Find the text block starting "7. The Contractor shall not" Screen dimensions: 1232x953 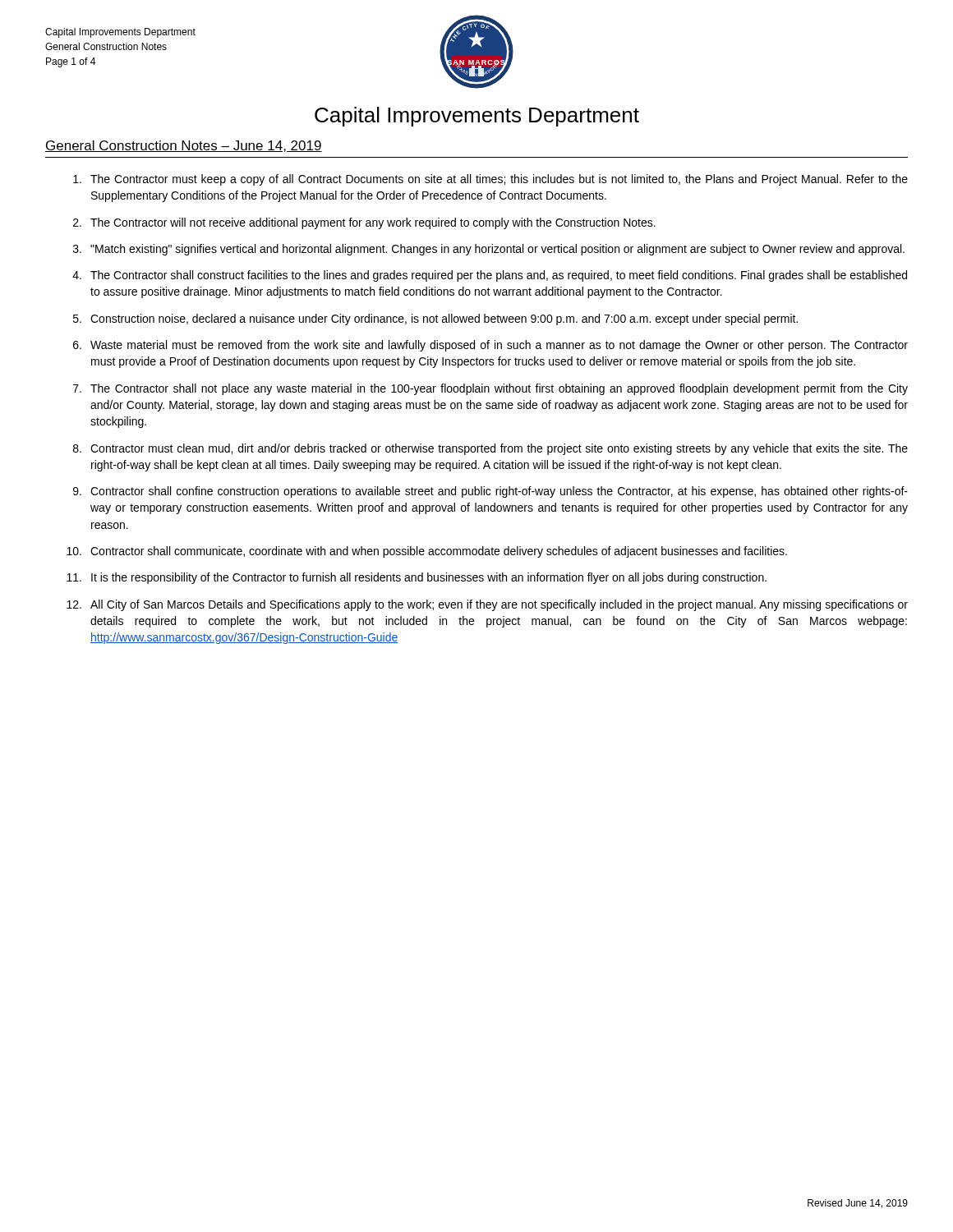[476, 405]
